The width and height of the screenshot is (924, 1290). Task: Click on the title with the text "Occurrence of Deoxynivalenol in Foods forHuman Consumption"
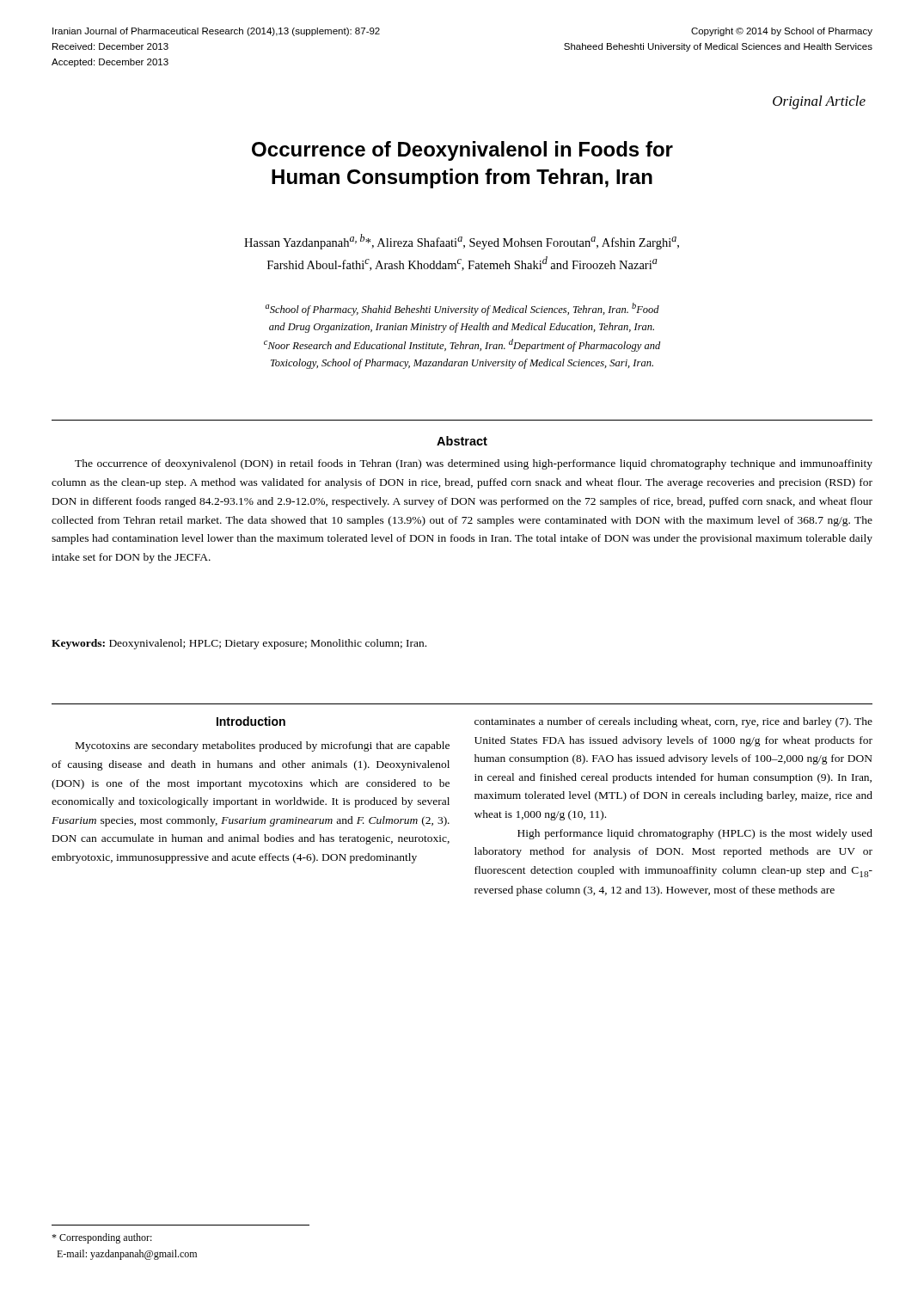pyautogui.click(x=462, y=164)
